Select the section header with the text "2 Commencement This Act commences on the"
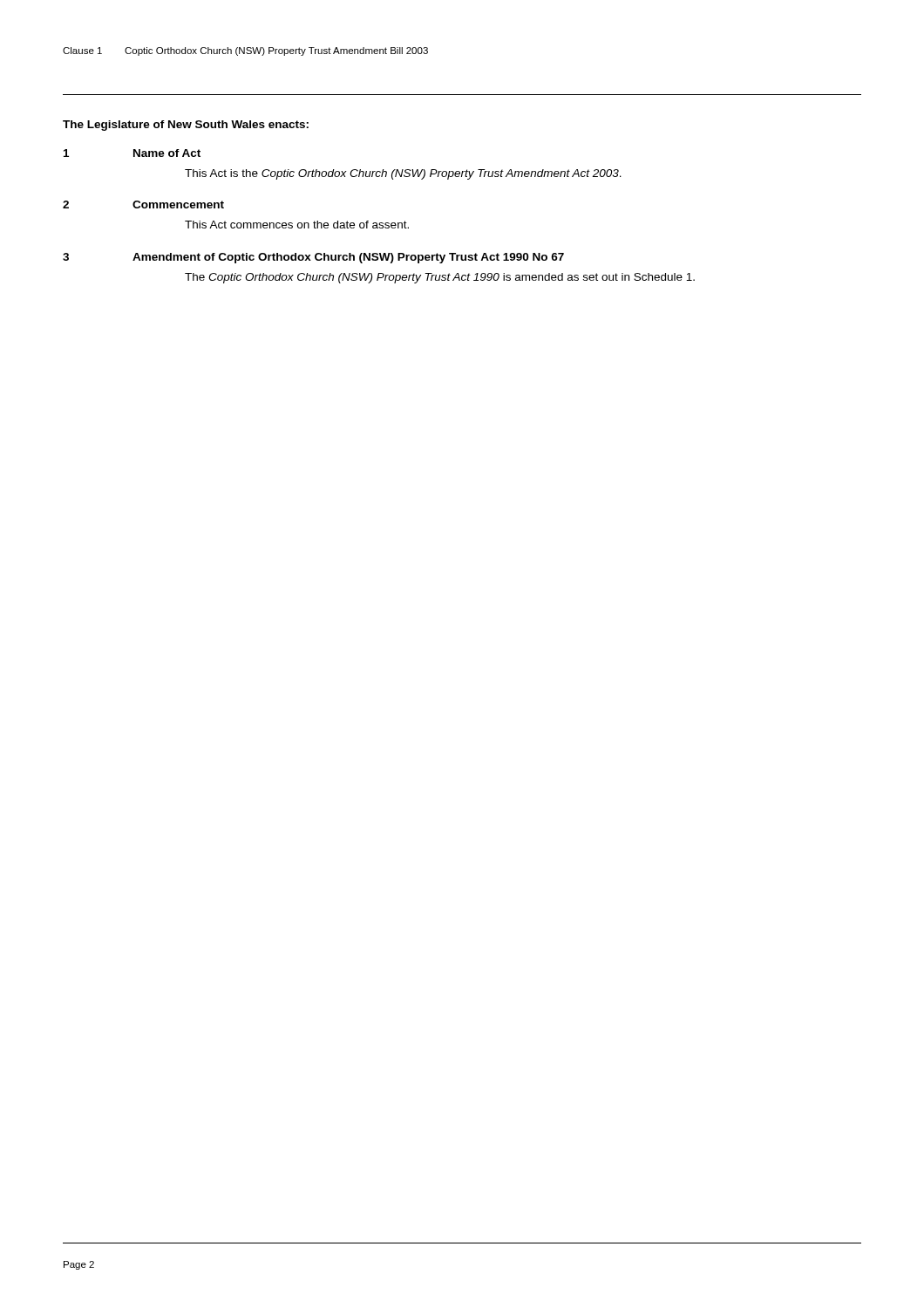The width and height of the screenshot is (924, 1308). [x=143, y=204]
